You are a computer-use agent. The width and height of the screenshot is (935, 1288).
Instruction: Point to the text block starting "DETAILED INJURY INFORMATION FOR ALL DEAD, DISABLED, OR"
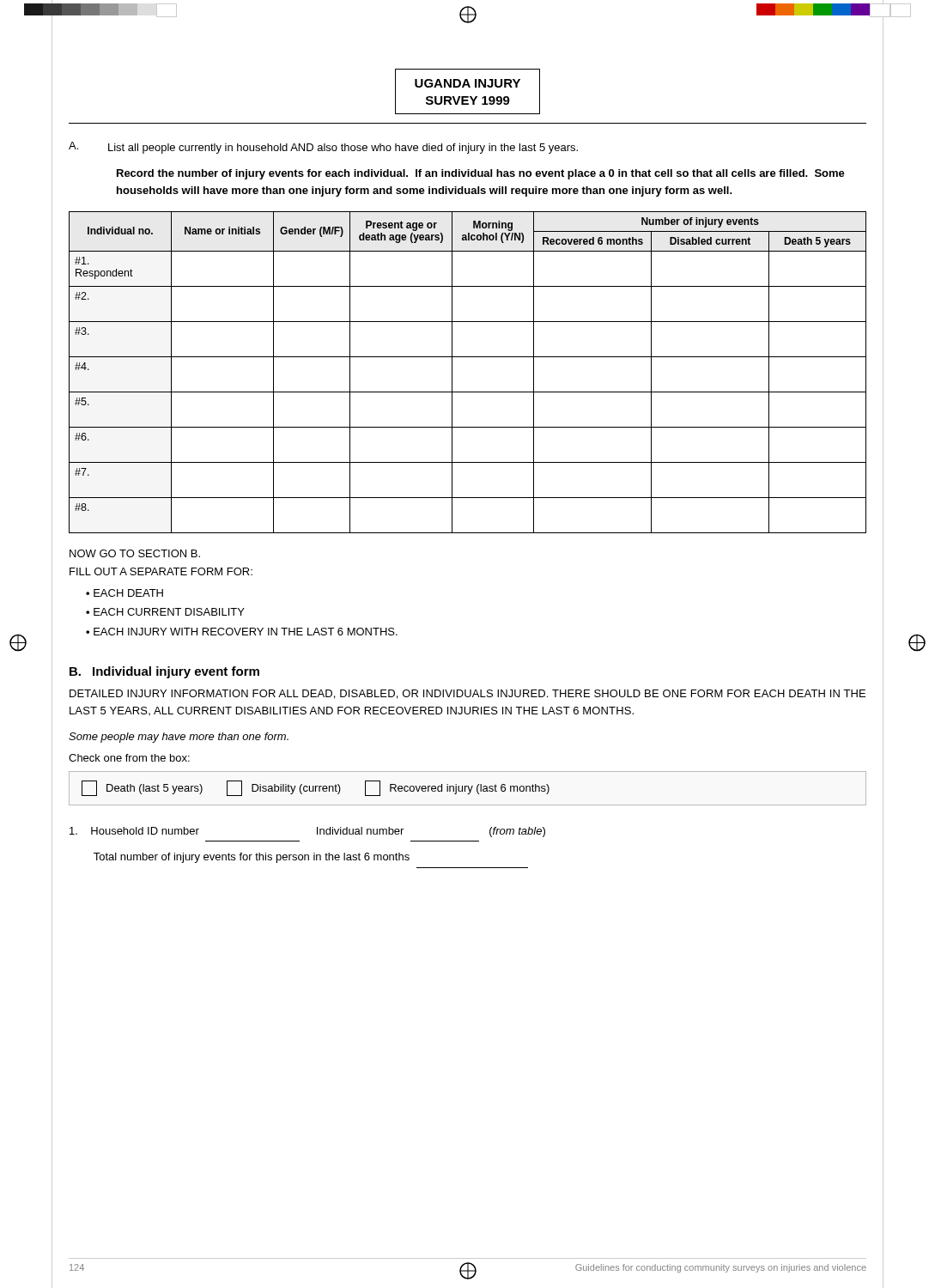point(468,702)
